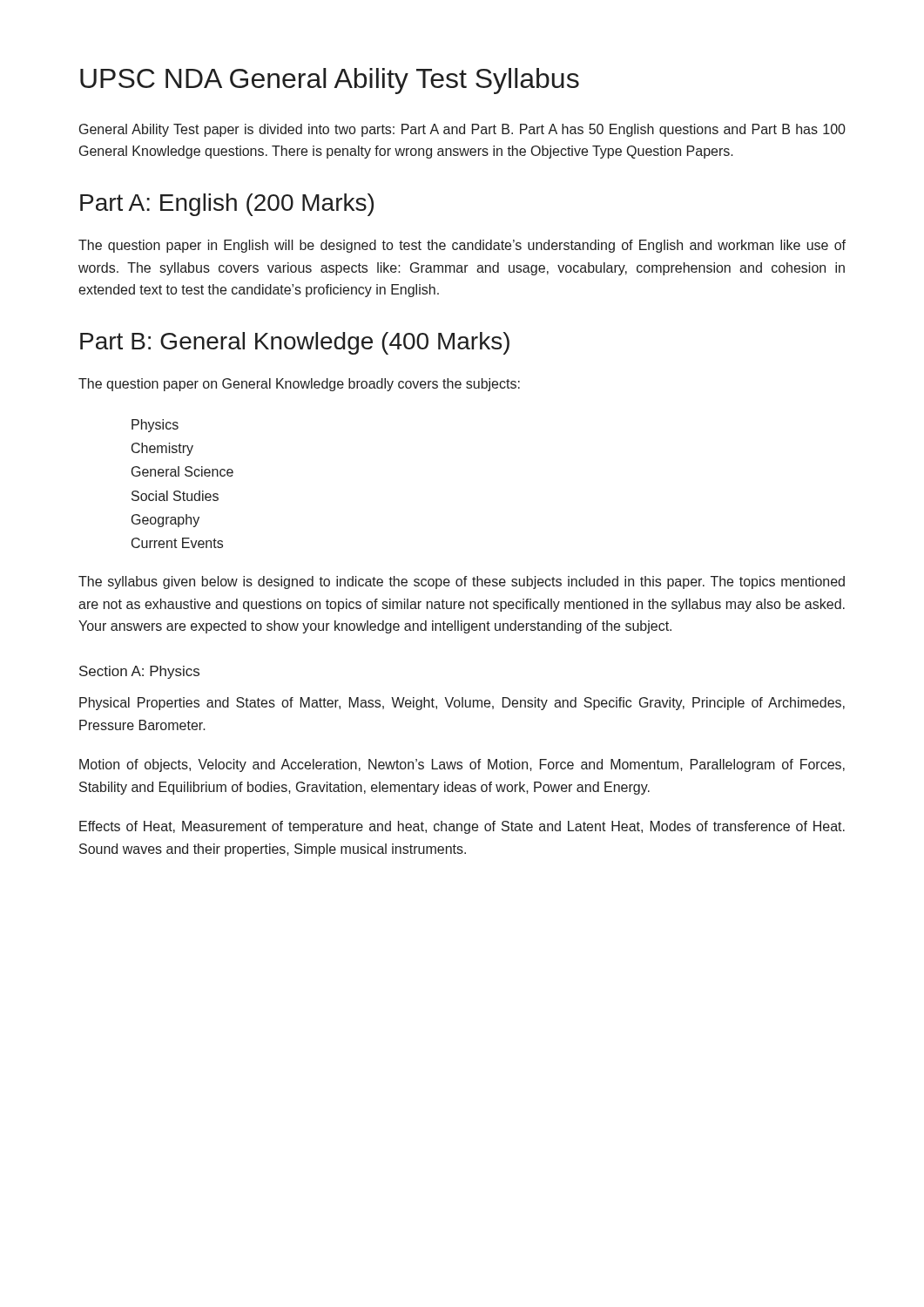Select the text block with the text "The syllabus given"
The image size is (924, 1307).
point(462,604)
